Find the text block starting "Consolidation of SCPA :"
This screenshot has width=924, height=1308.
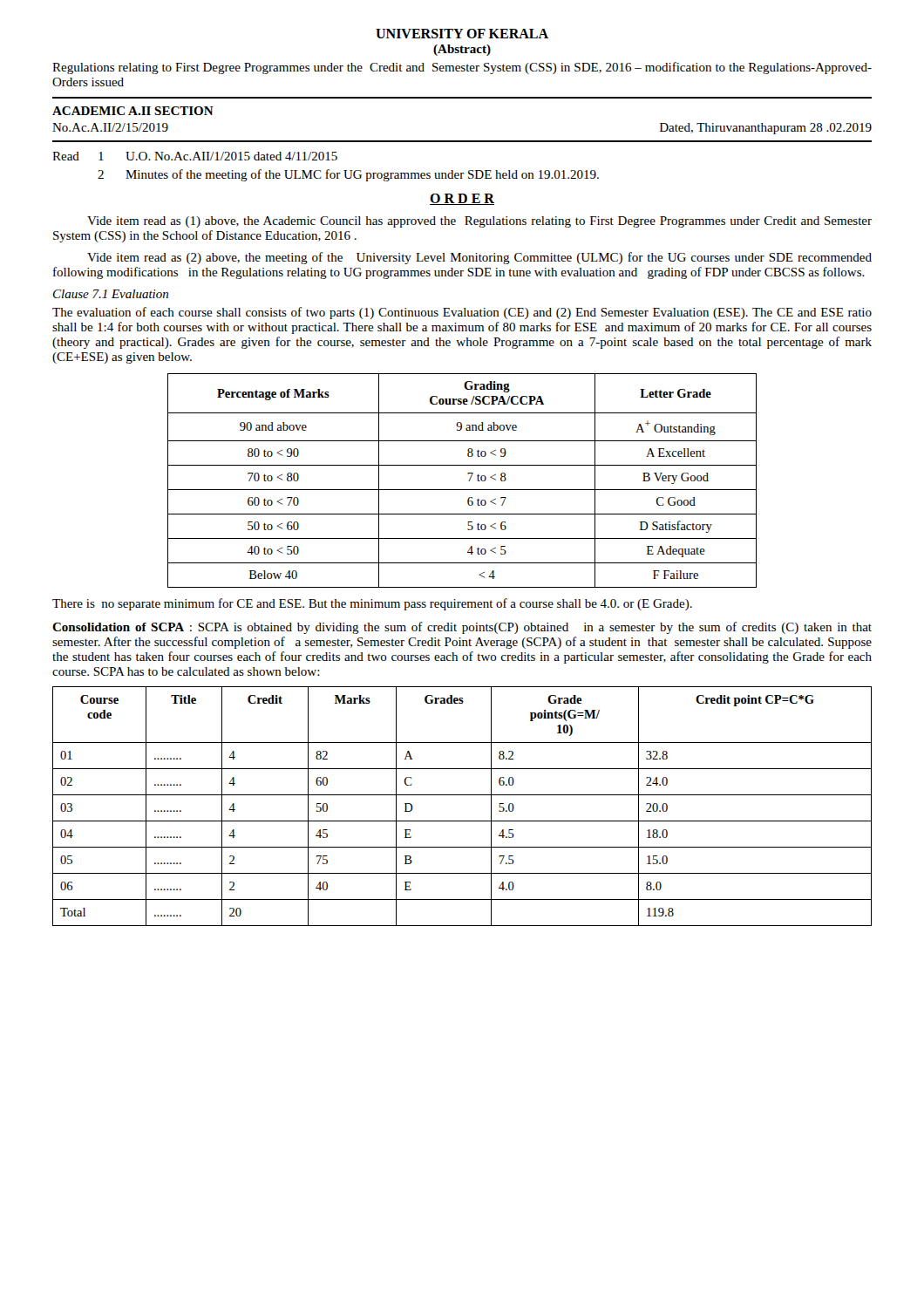point(462,649)
